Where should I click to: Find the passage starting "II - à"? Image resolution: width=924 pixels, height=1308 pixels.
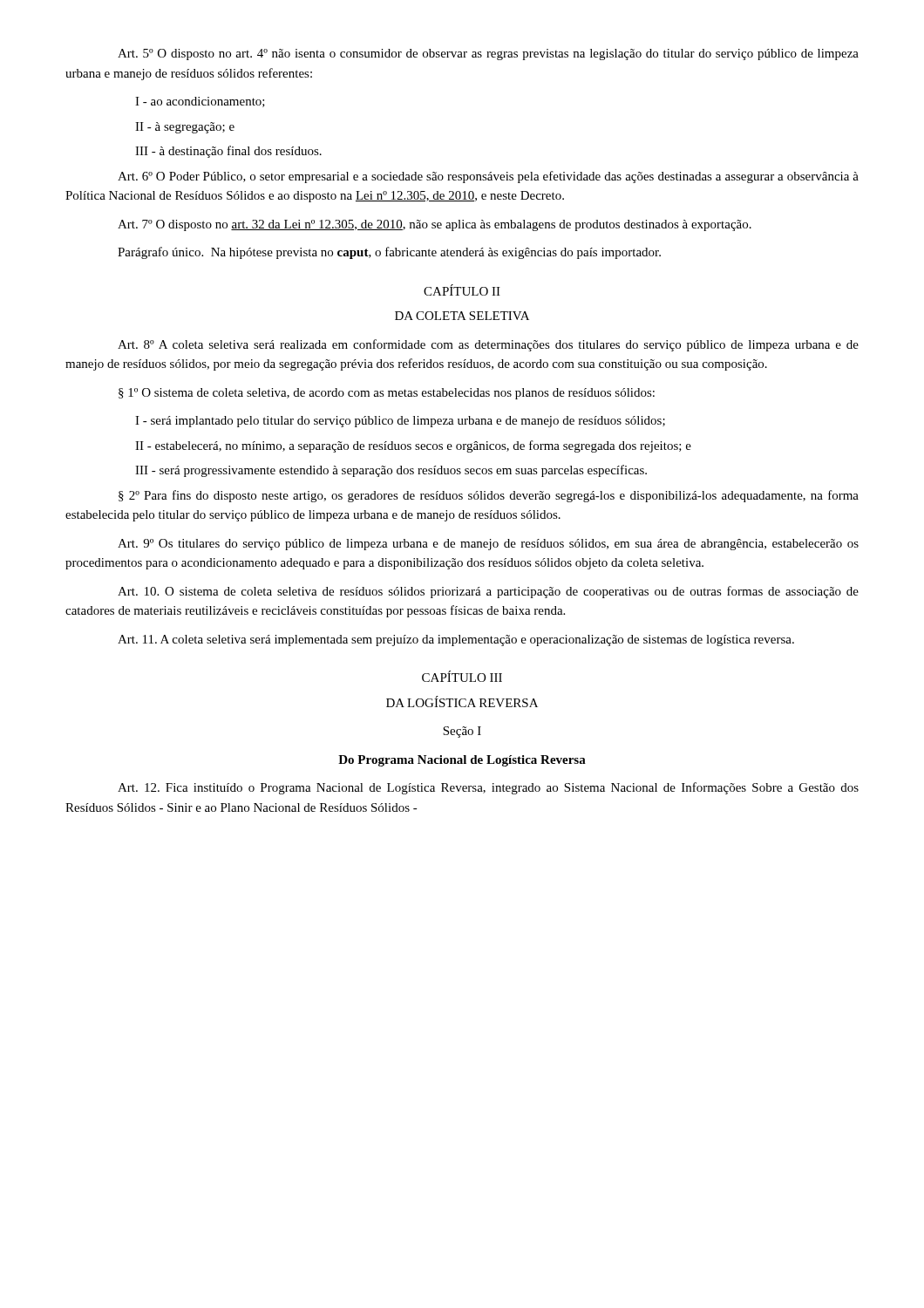click(x=185, y=126)
